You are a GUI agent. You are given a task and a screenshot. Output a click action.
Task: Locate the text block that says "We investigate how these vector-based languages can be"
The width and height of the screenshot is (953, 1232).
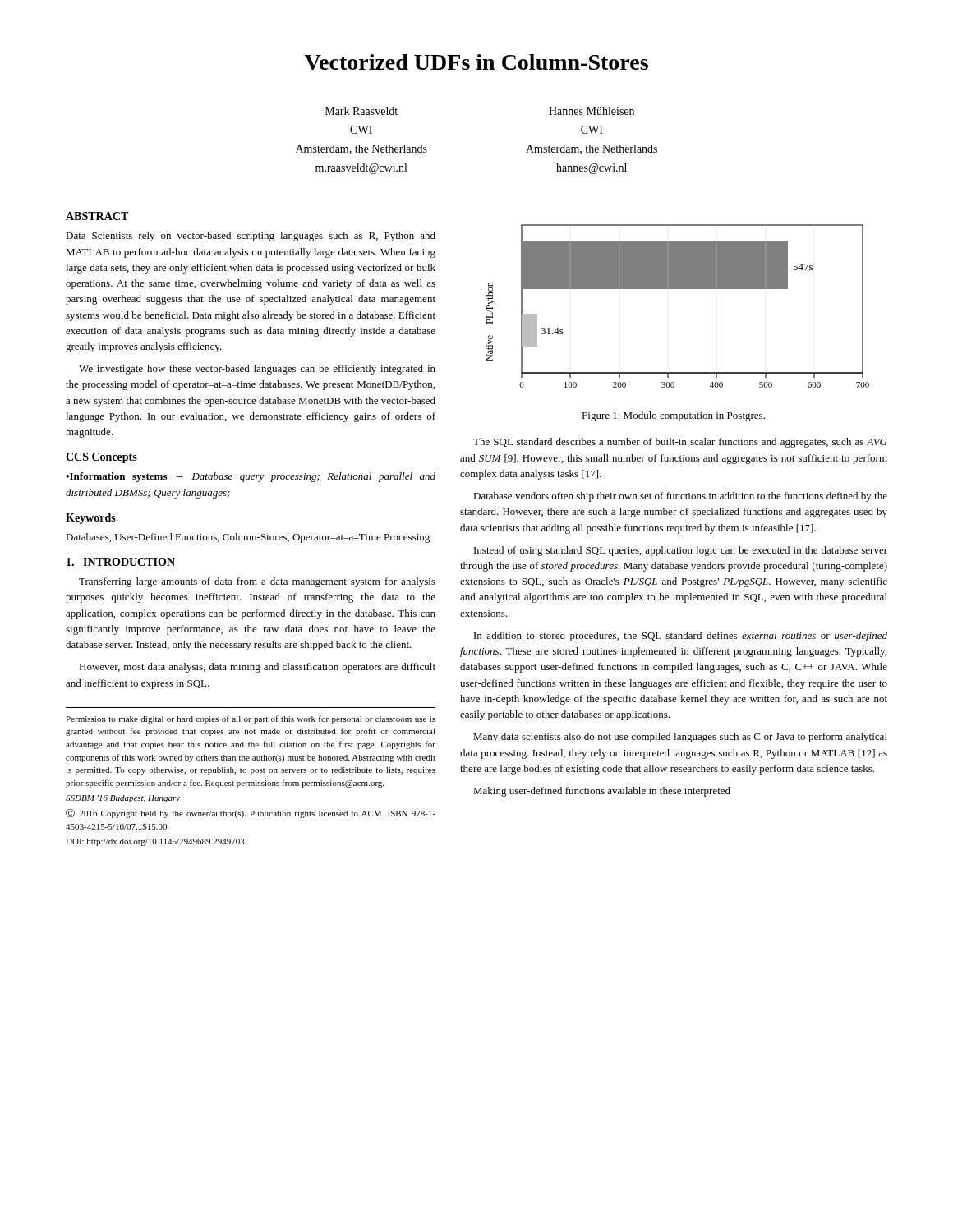251,400
